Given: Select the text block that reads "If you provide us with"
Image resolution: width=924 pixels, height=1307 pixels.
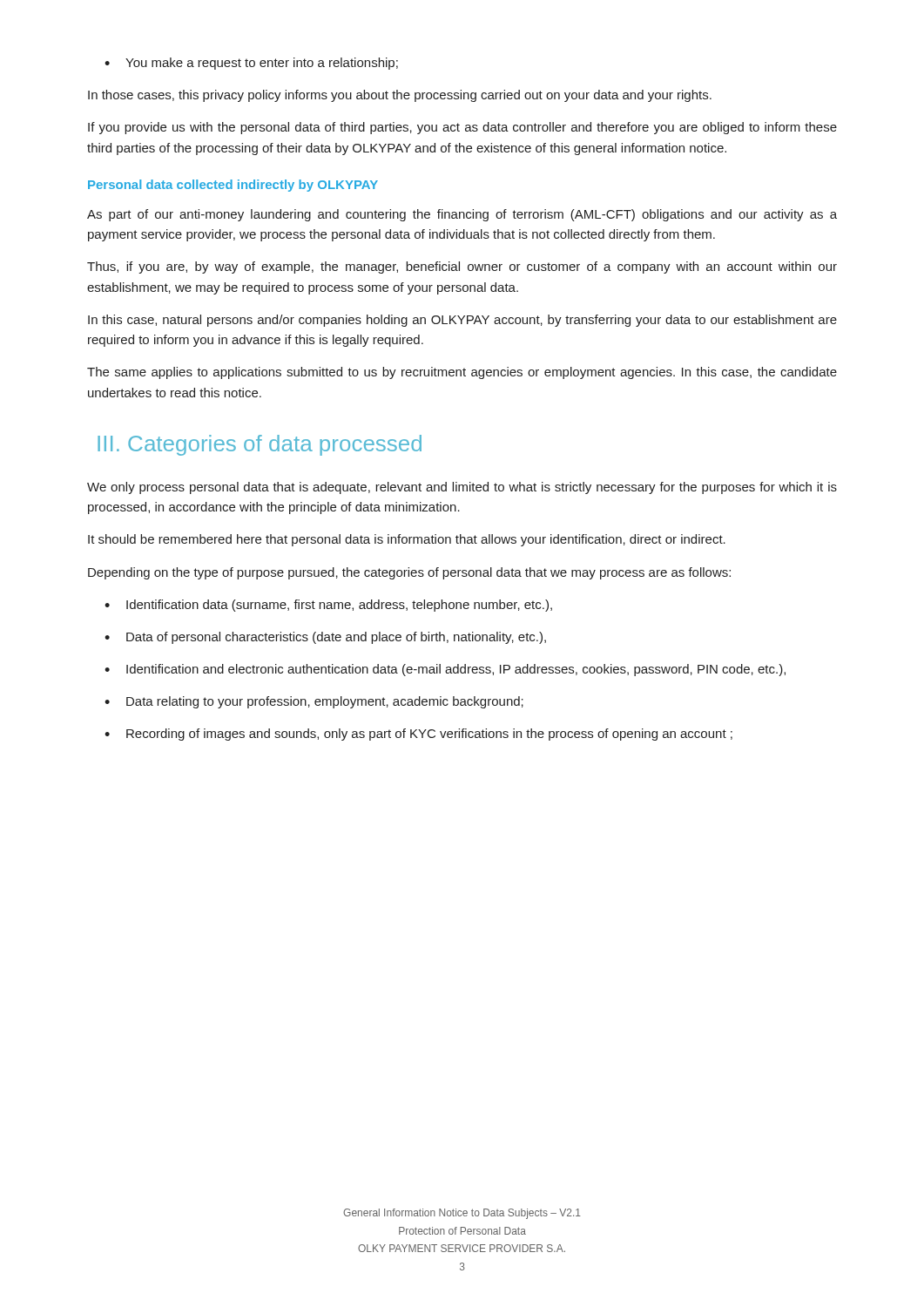Looking at the screenshot, I should (x=462, y=137).
